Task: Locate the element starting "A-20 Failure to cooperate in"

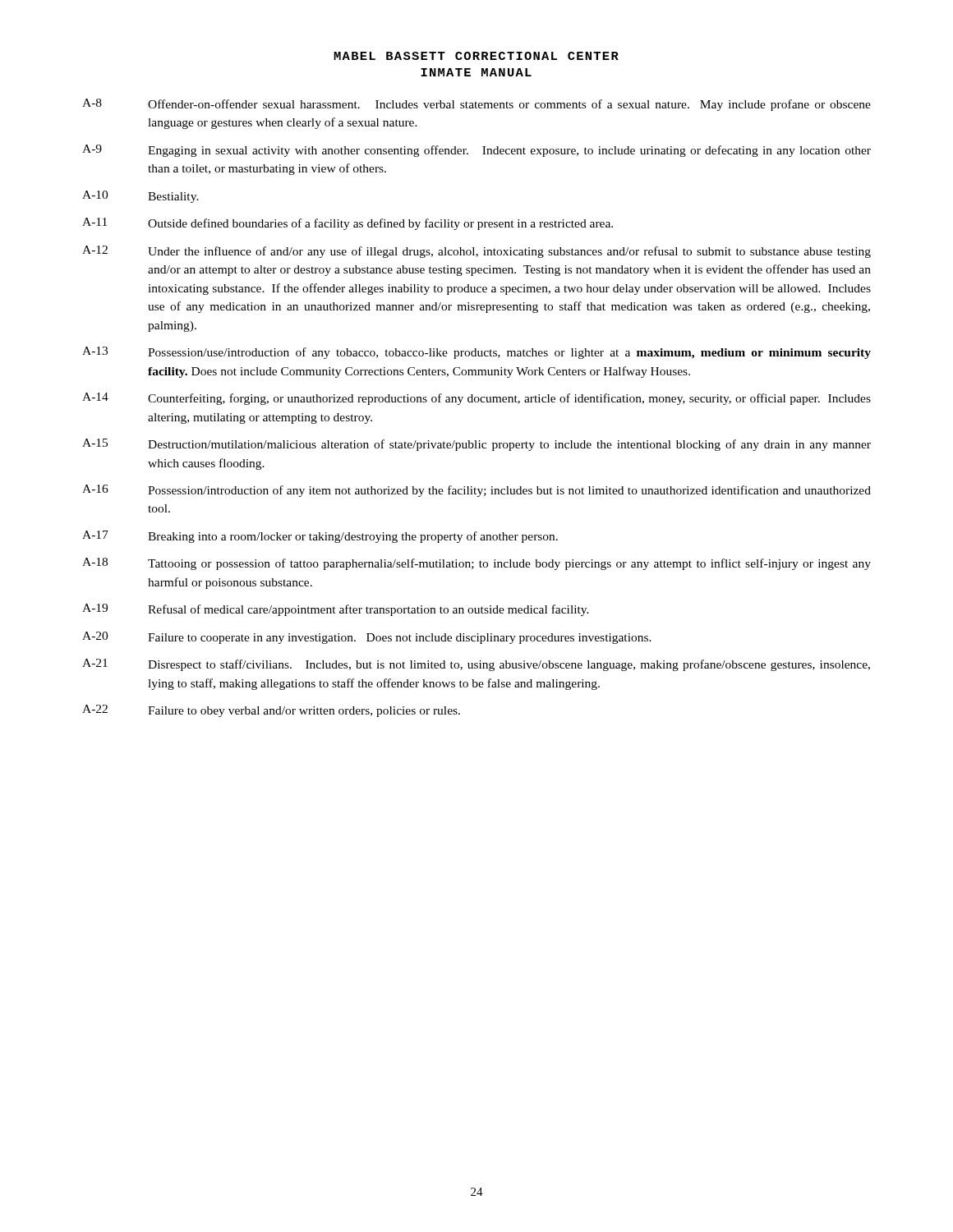Action: click(x=476, y=637)
